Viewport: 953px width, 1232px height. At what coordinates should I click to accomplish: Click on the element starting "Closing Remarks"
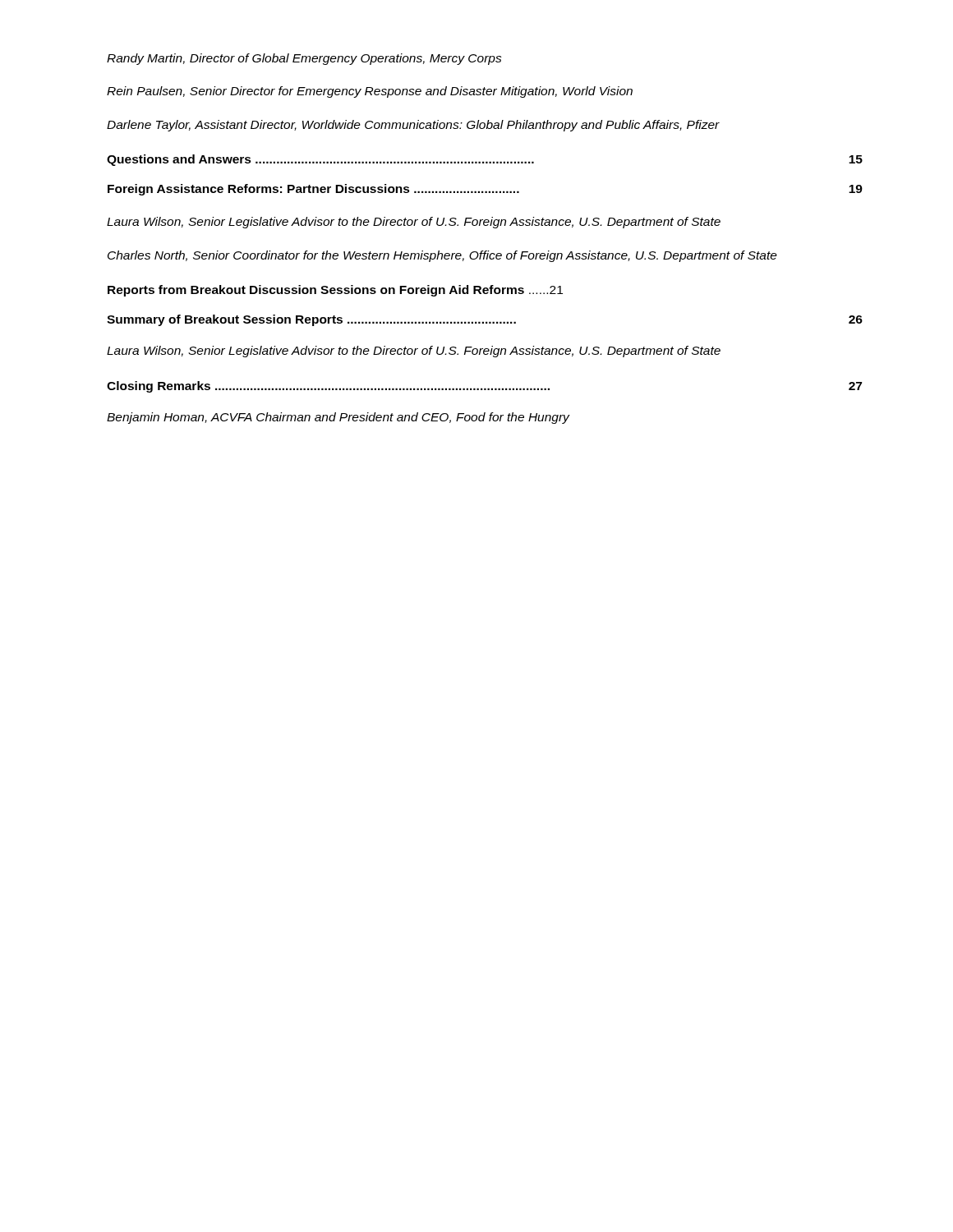click(x=485, y=386)
